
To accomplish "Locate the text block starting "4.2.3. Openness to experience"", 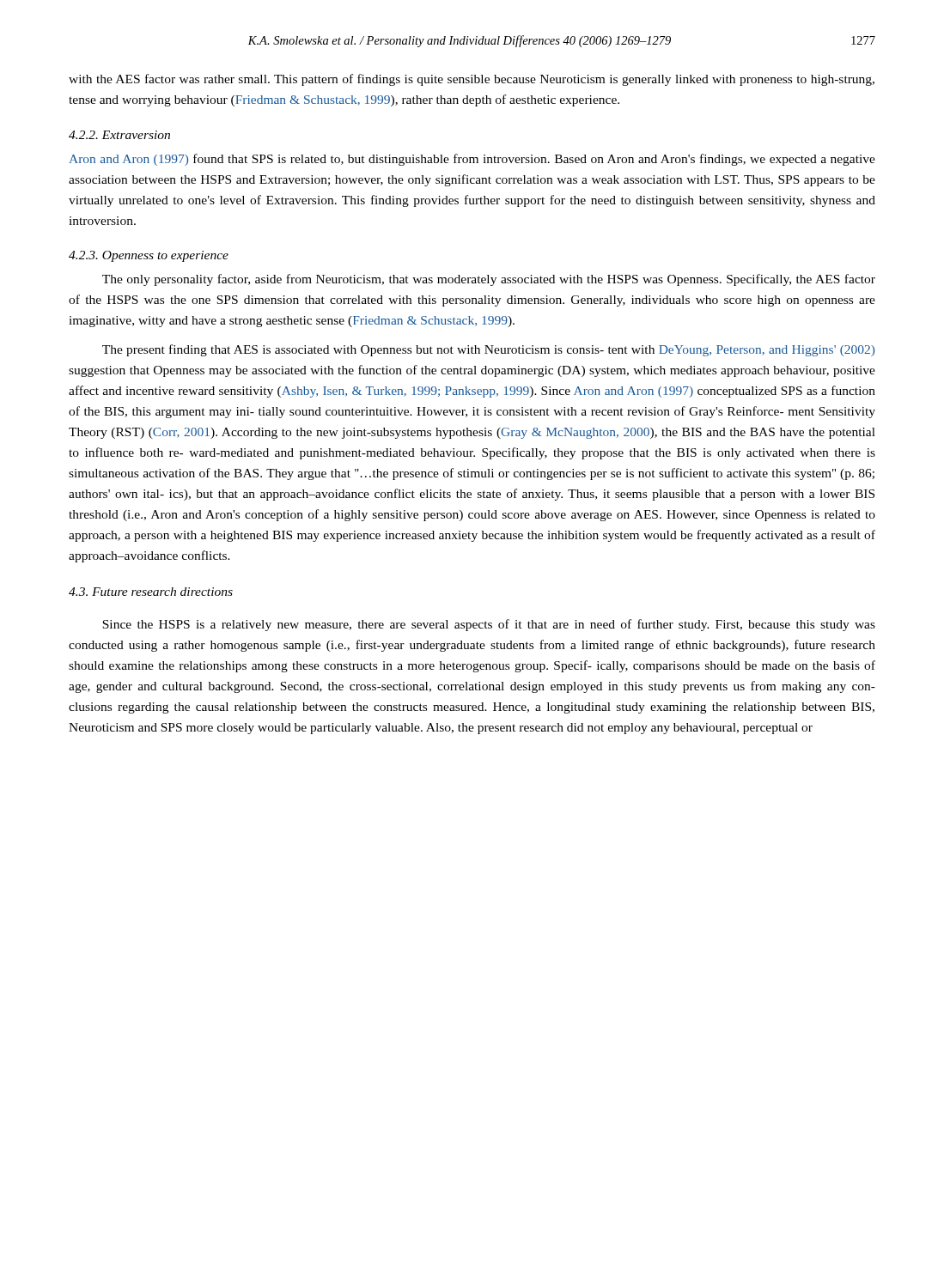I will click(x=149, y=254).
